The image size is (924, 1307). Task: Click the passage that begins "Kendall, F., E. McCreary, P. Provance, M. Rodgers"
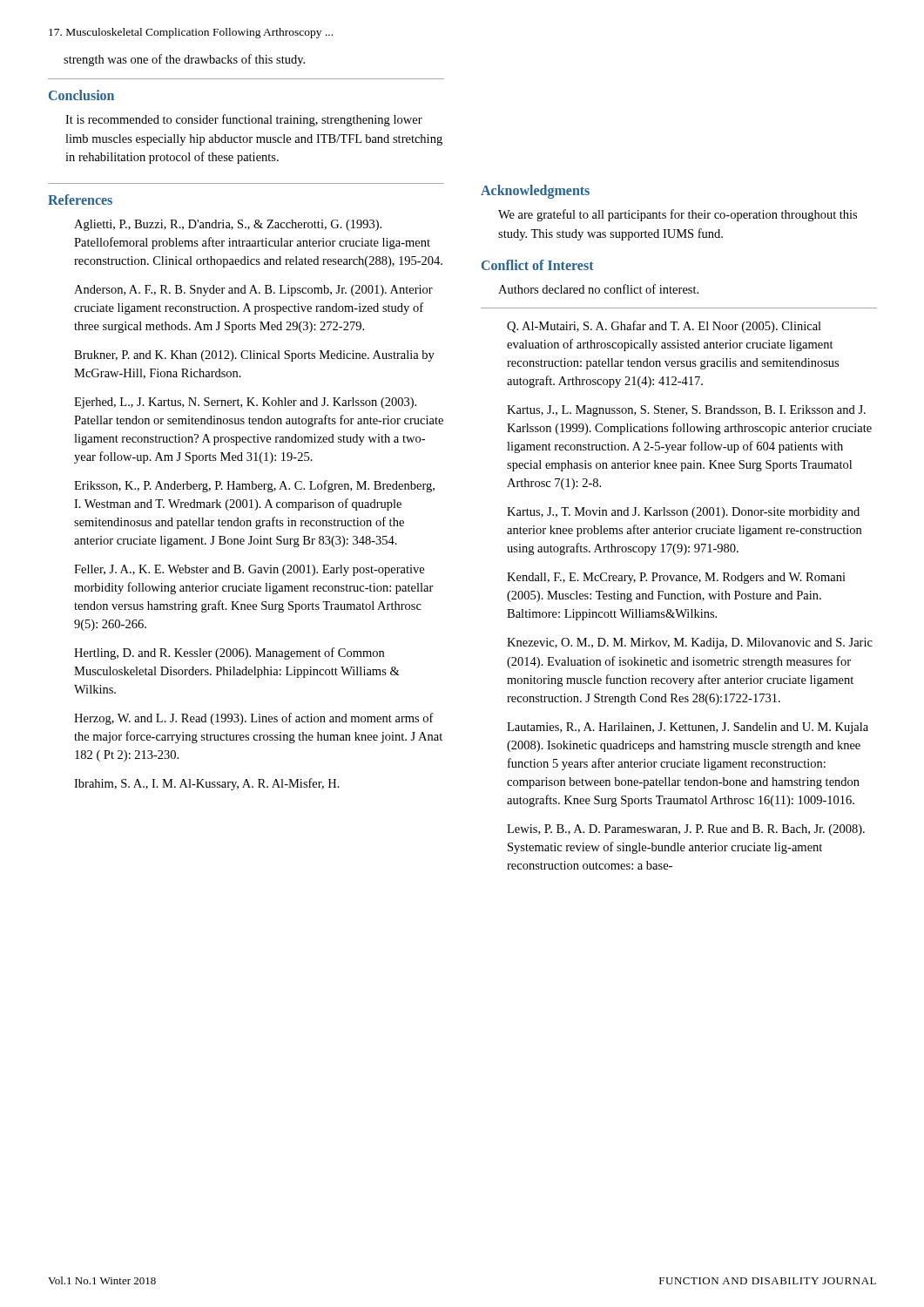[676, 596]
